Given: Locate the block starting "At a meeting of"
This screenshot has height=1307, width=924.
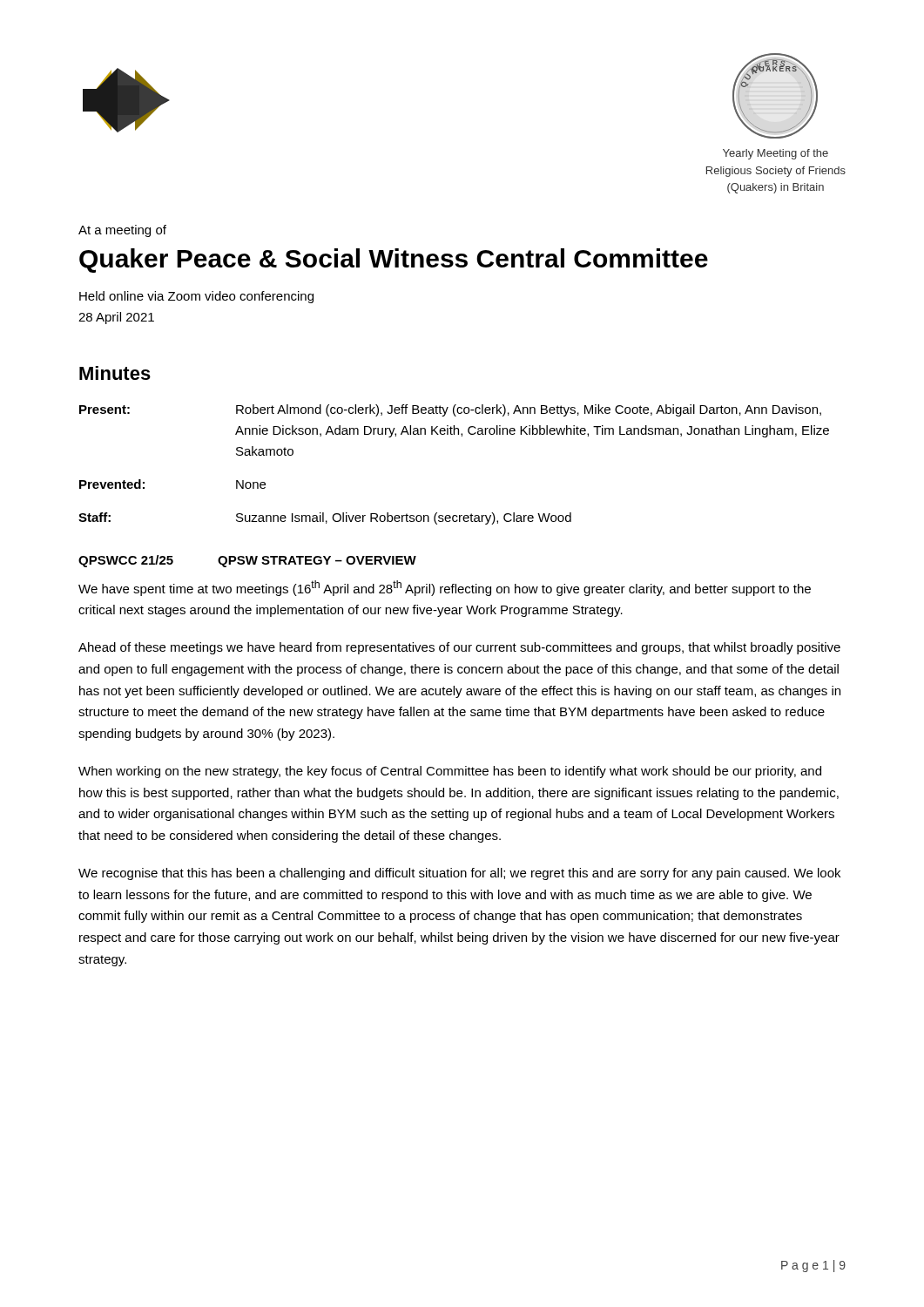Looking at the screenshot, I should tap(122, 229).
